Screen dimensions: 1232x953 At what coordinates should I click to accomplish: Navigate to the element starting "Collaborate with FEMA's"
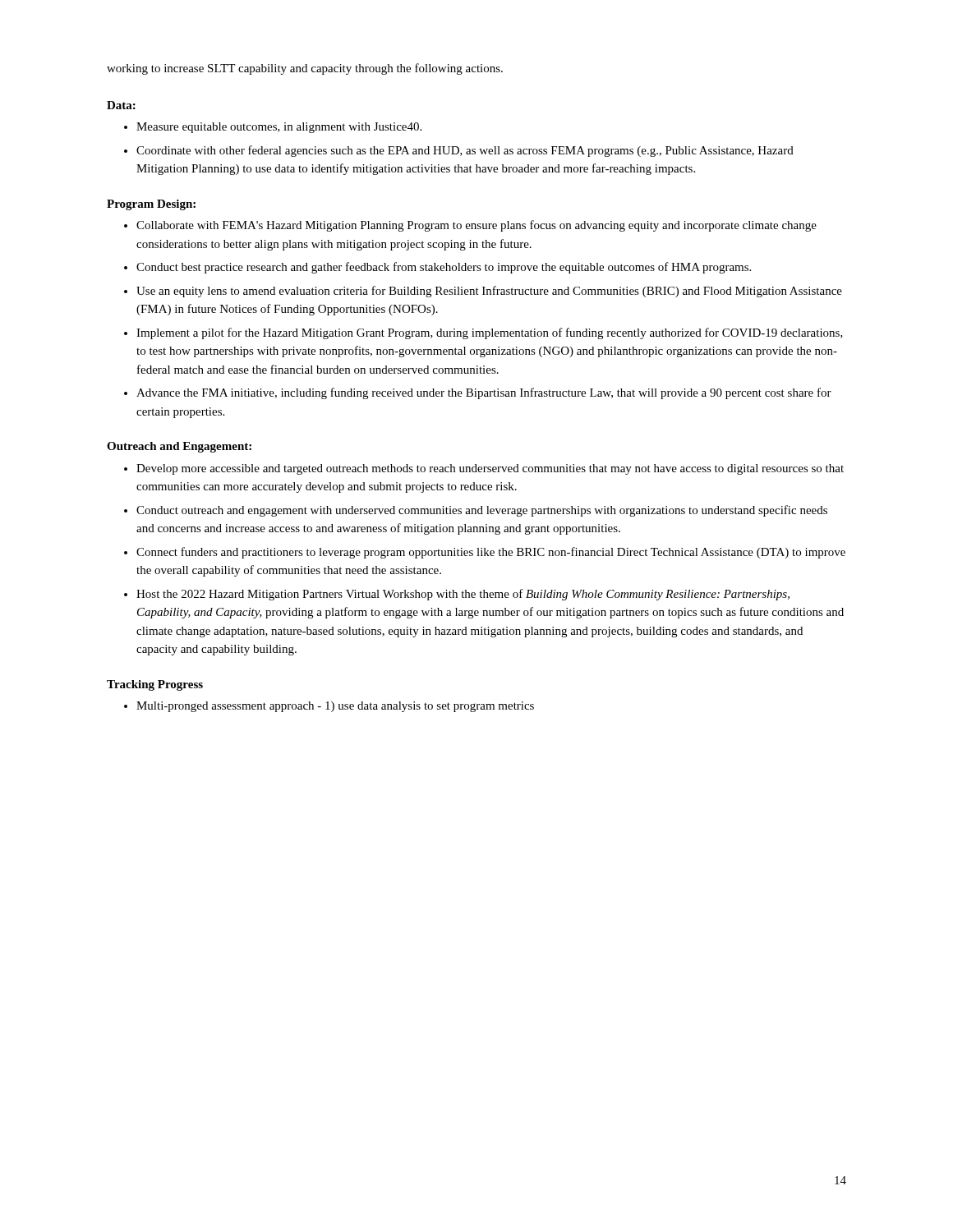point(476,234)
